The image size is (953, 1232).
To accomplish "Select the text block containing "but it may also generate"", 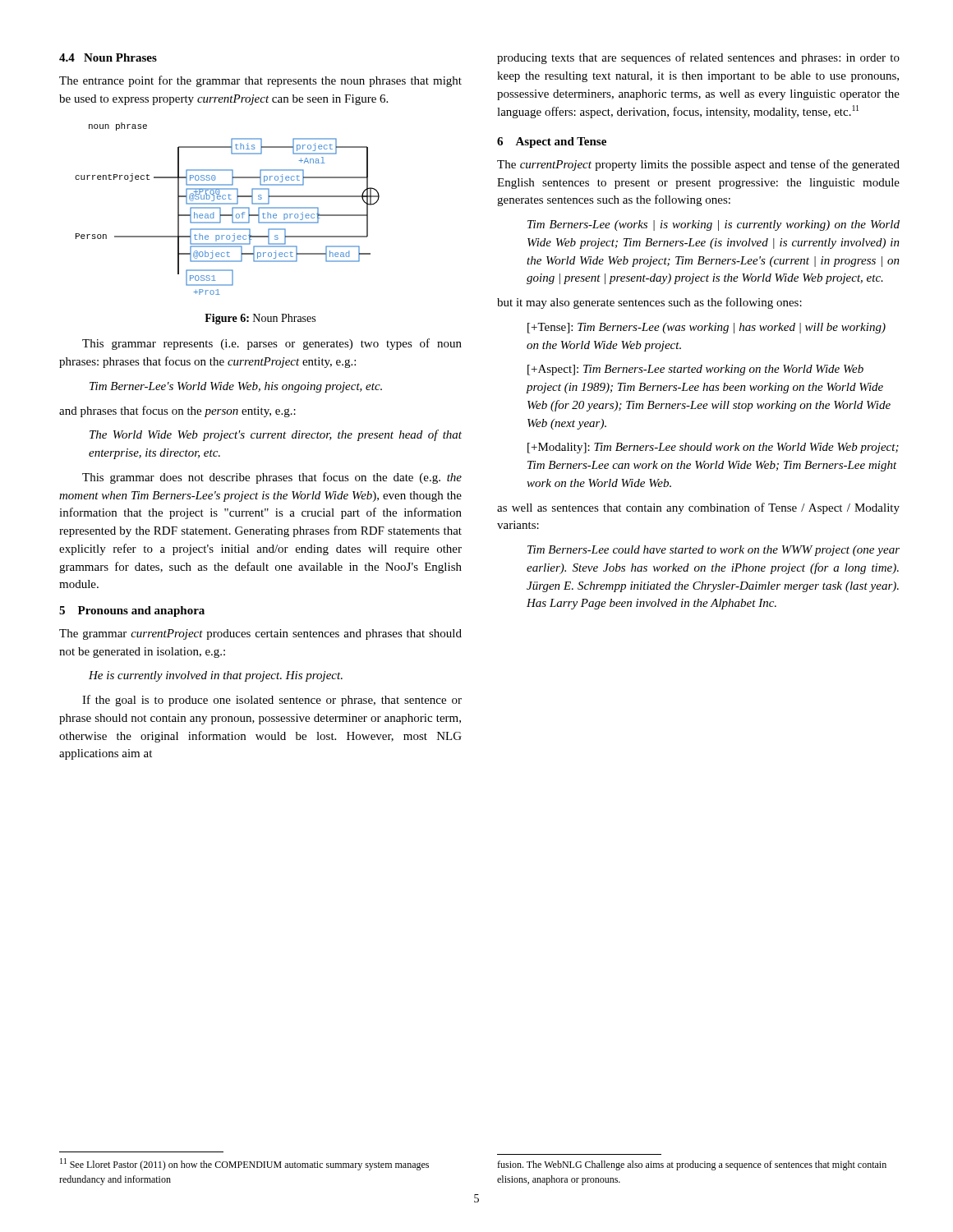I will tap(698, 303).
